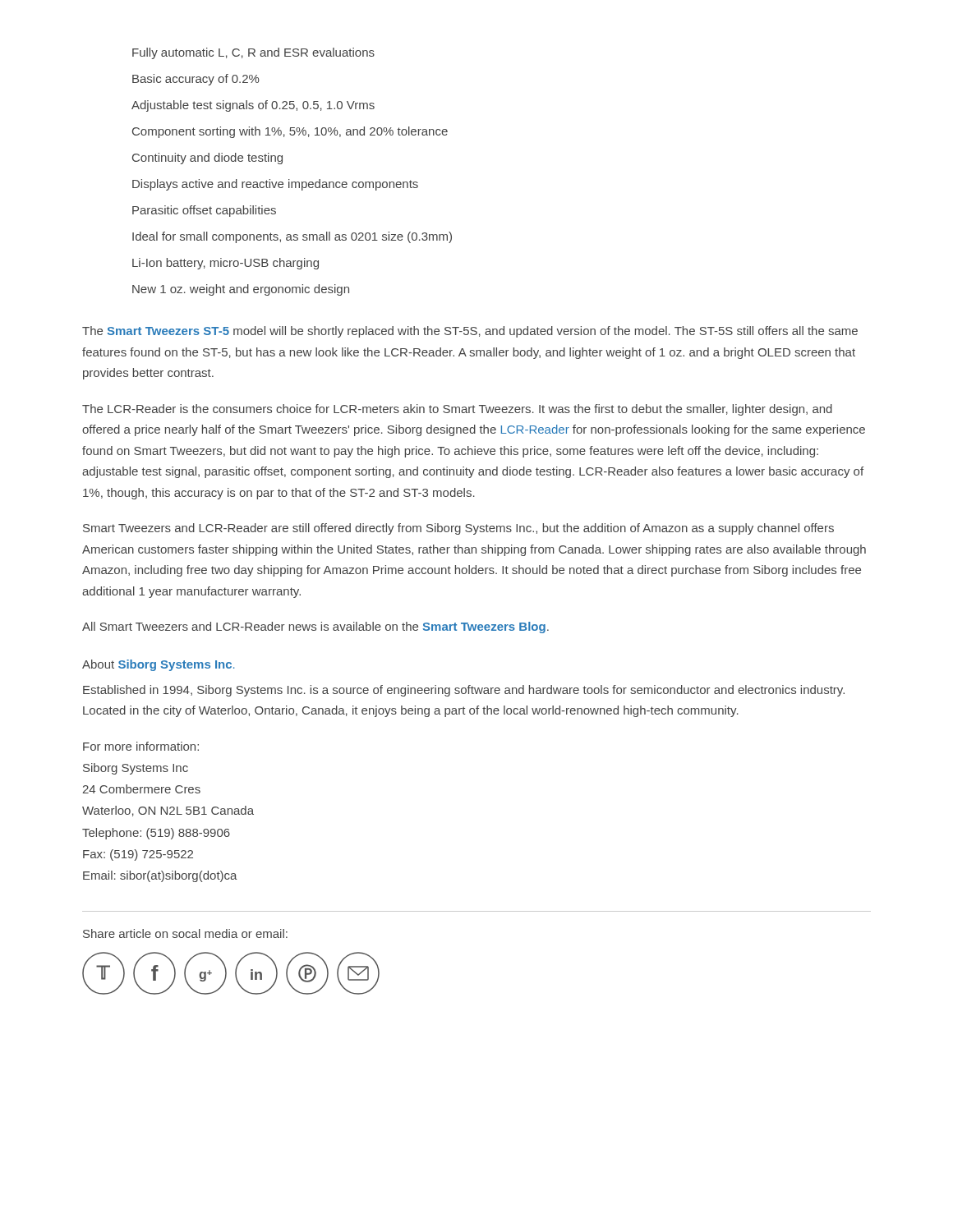Find the list item that says "Displays active and reactive"
Screen dimensions: 1232x953
pyautogui.click(x=275, y=184)
